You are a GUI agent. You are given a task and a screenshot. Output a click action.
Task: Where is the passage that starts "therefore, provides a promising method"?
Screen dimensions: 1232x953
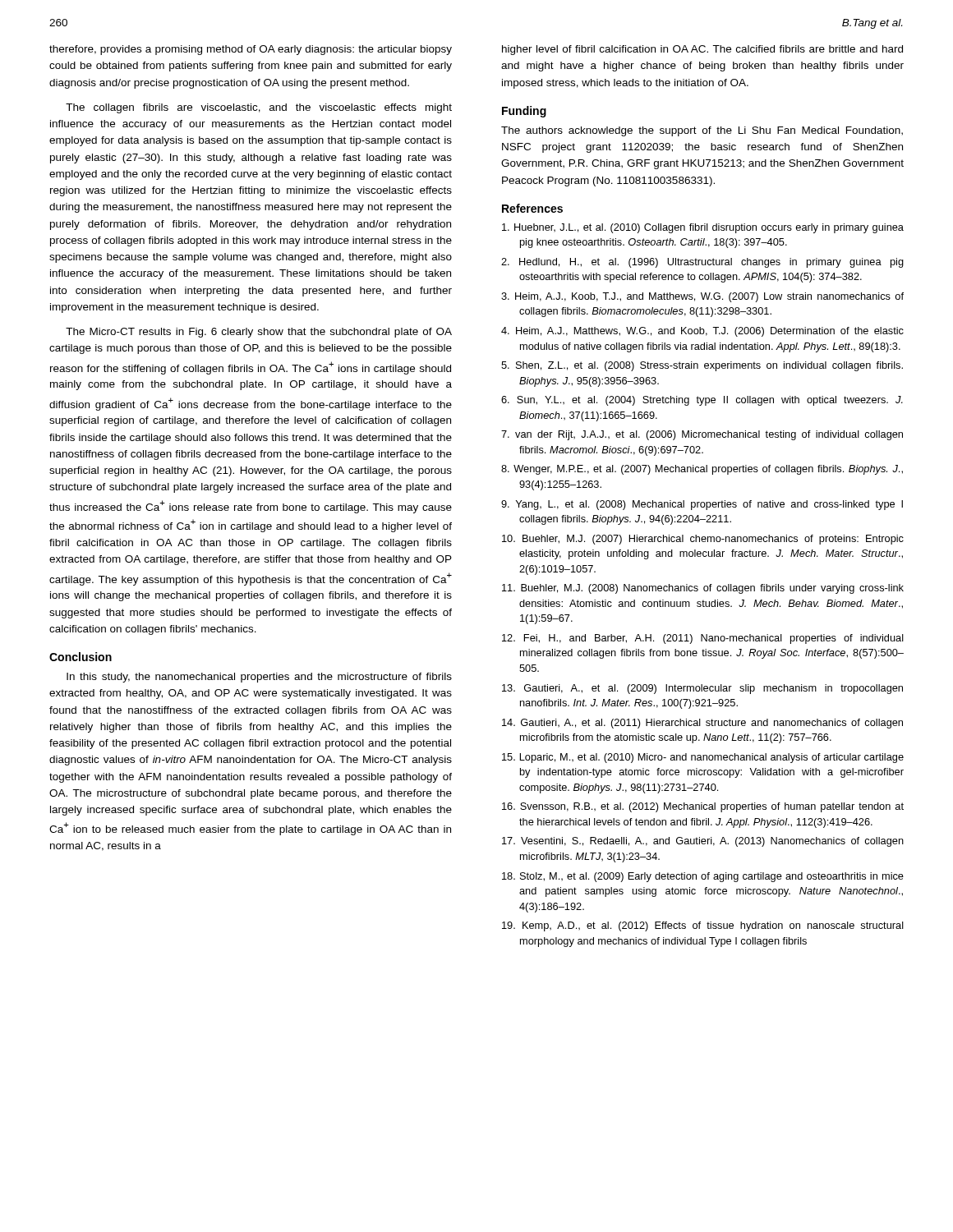tap(251, 339)
